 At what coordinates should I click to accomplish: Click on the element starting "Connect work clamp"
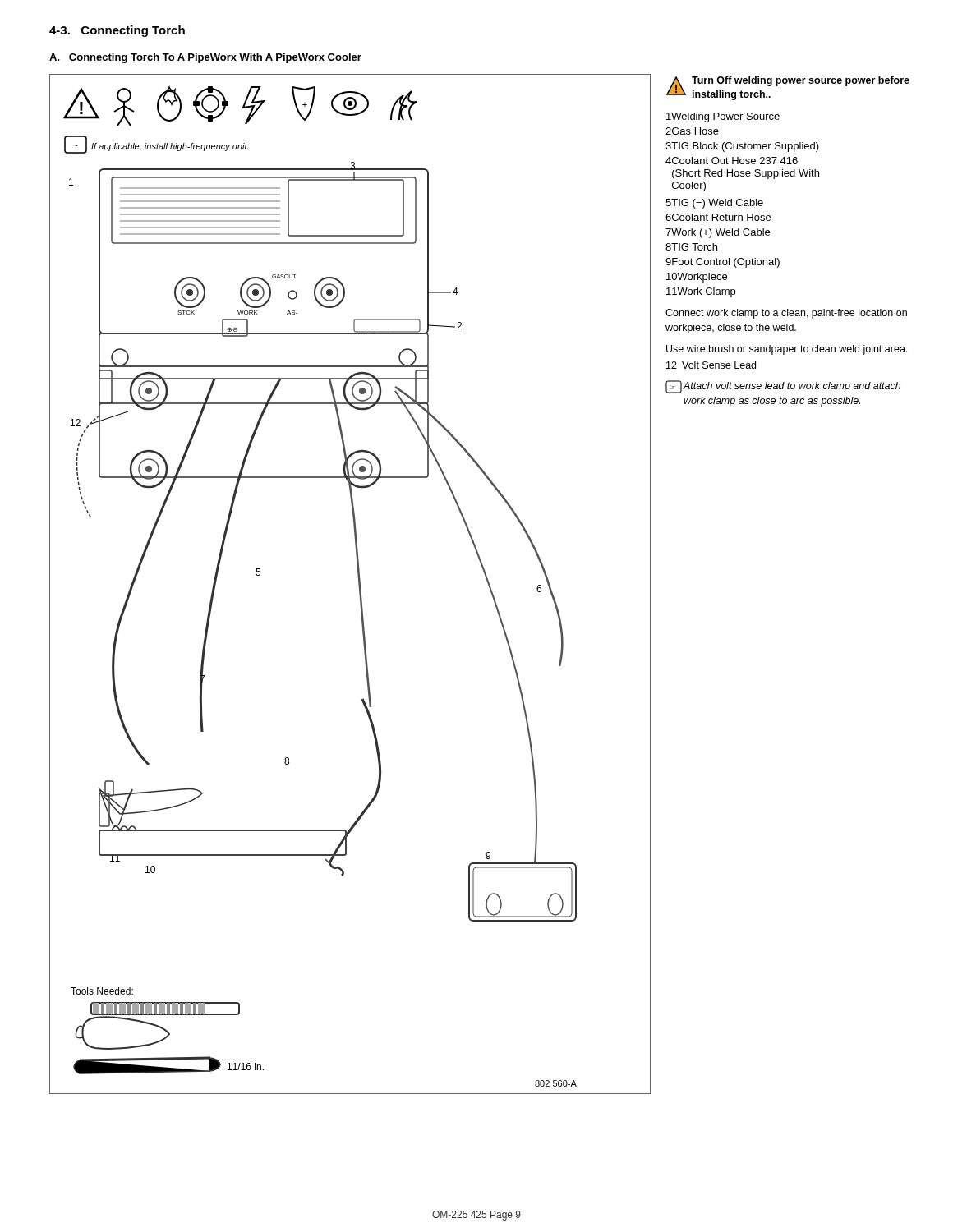pos(786,320)
